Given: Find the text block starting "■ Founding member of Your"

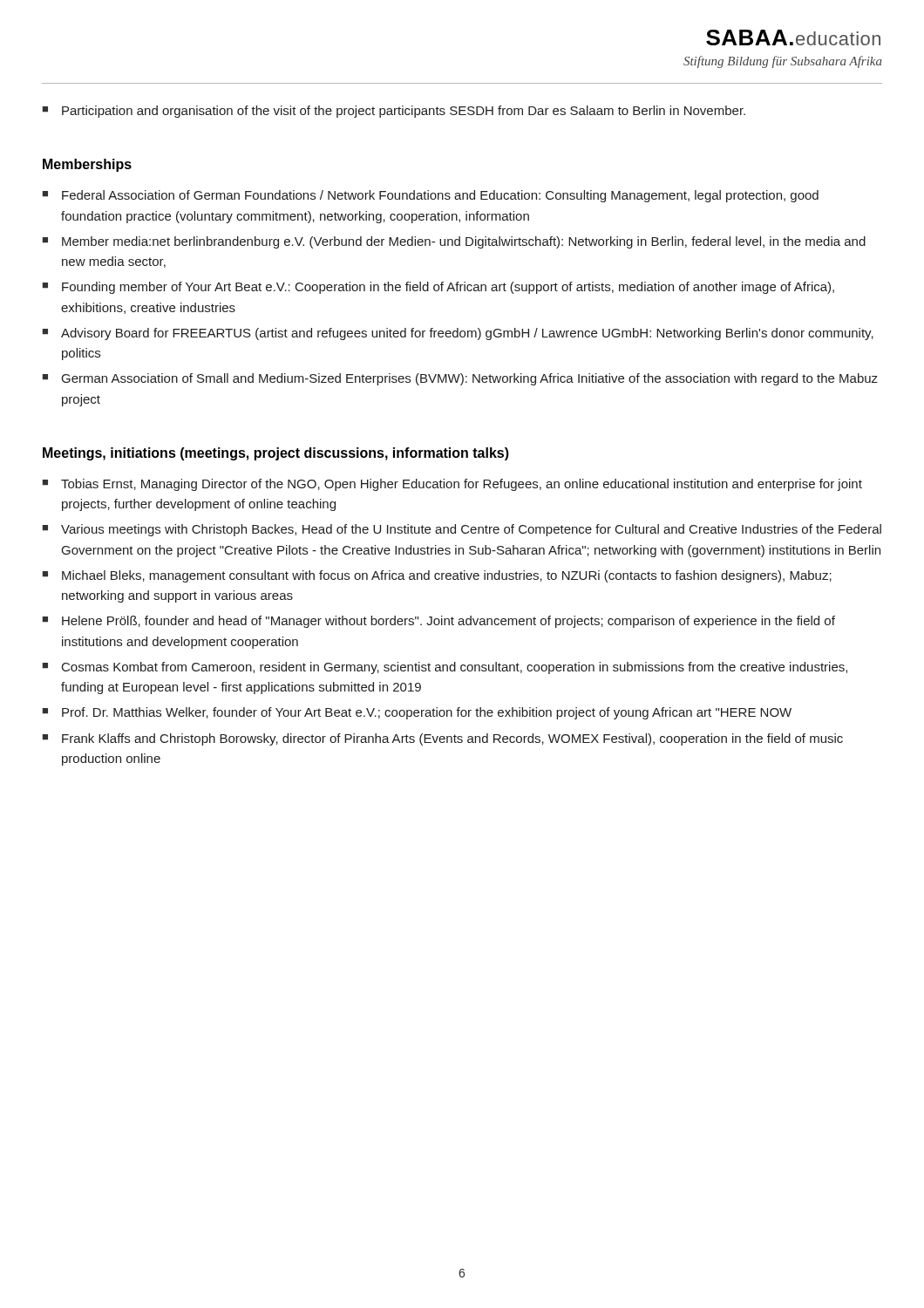Looking at the screenshot, I should point(462,297).
